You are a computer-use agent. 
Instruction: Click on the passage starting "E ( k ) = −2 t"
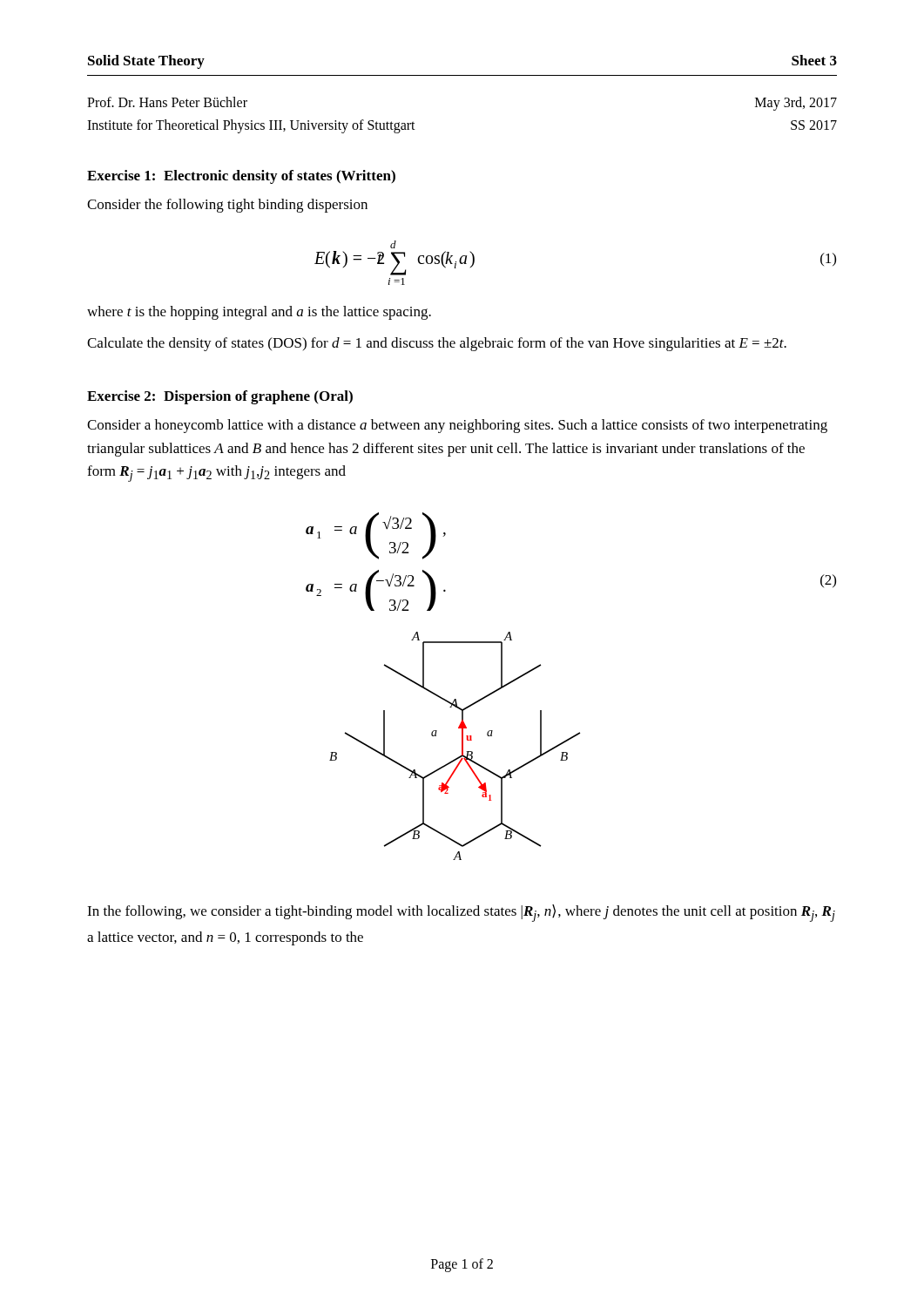462,258
